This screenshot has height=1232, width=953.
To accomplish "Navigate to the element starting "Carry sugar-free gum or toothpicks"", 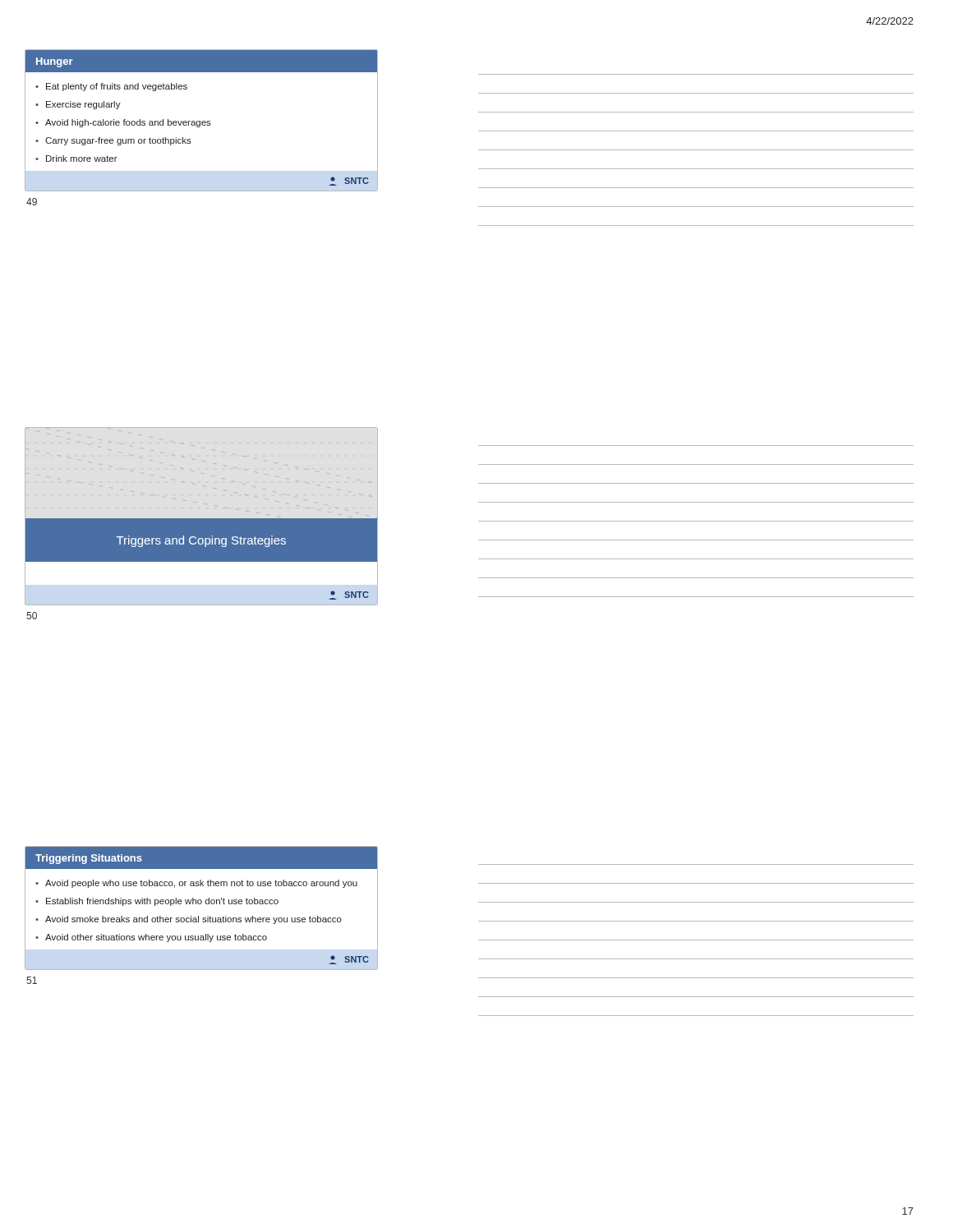I will (x=118, y=140).
